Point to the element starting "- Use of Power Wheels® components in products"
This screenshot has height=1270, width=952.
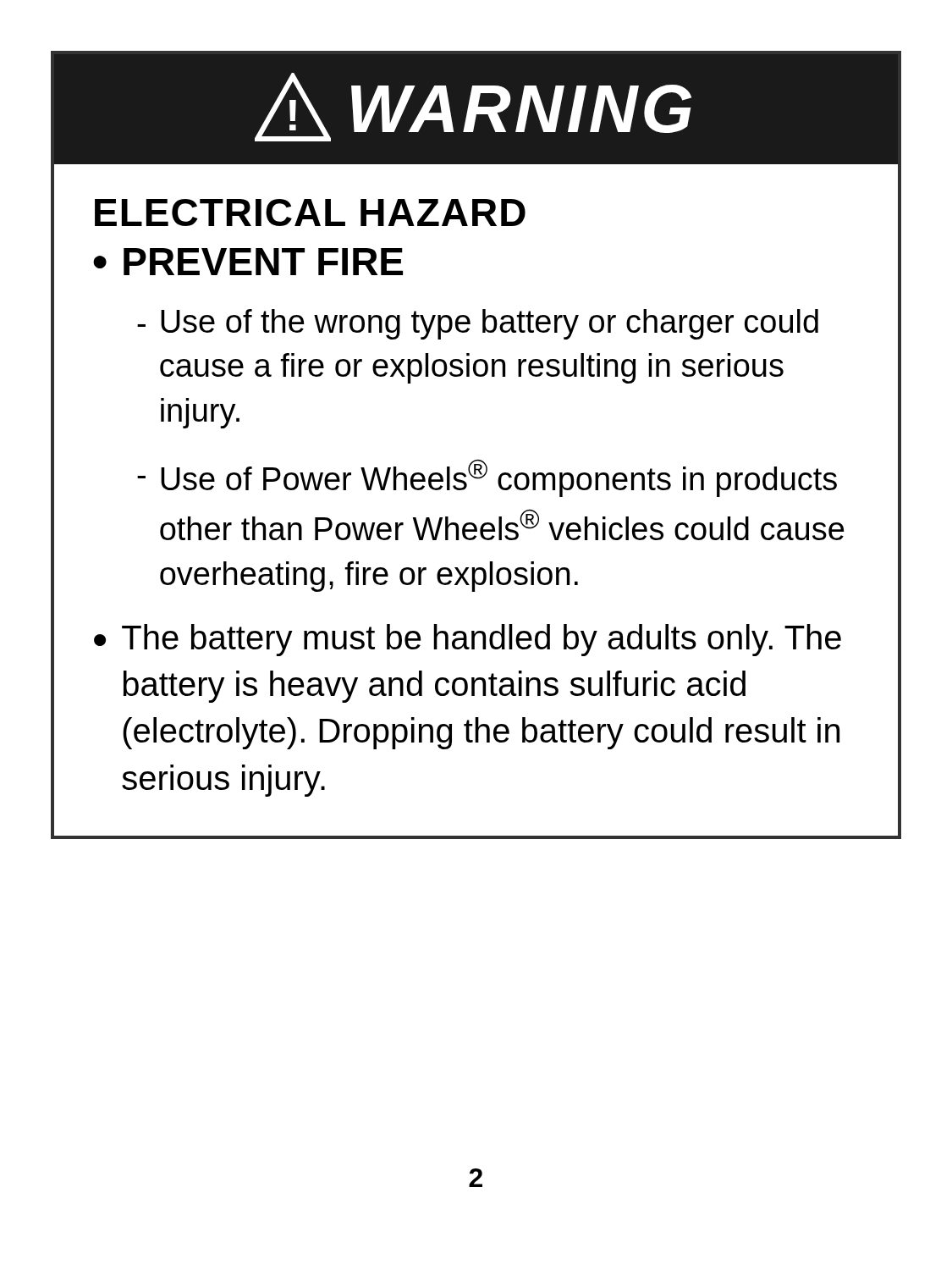tap(498, 524)
